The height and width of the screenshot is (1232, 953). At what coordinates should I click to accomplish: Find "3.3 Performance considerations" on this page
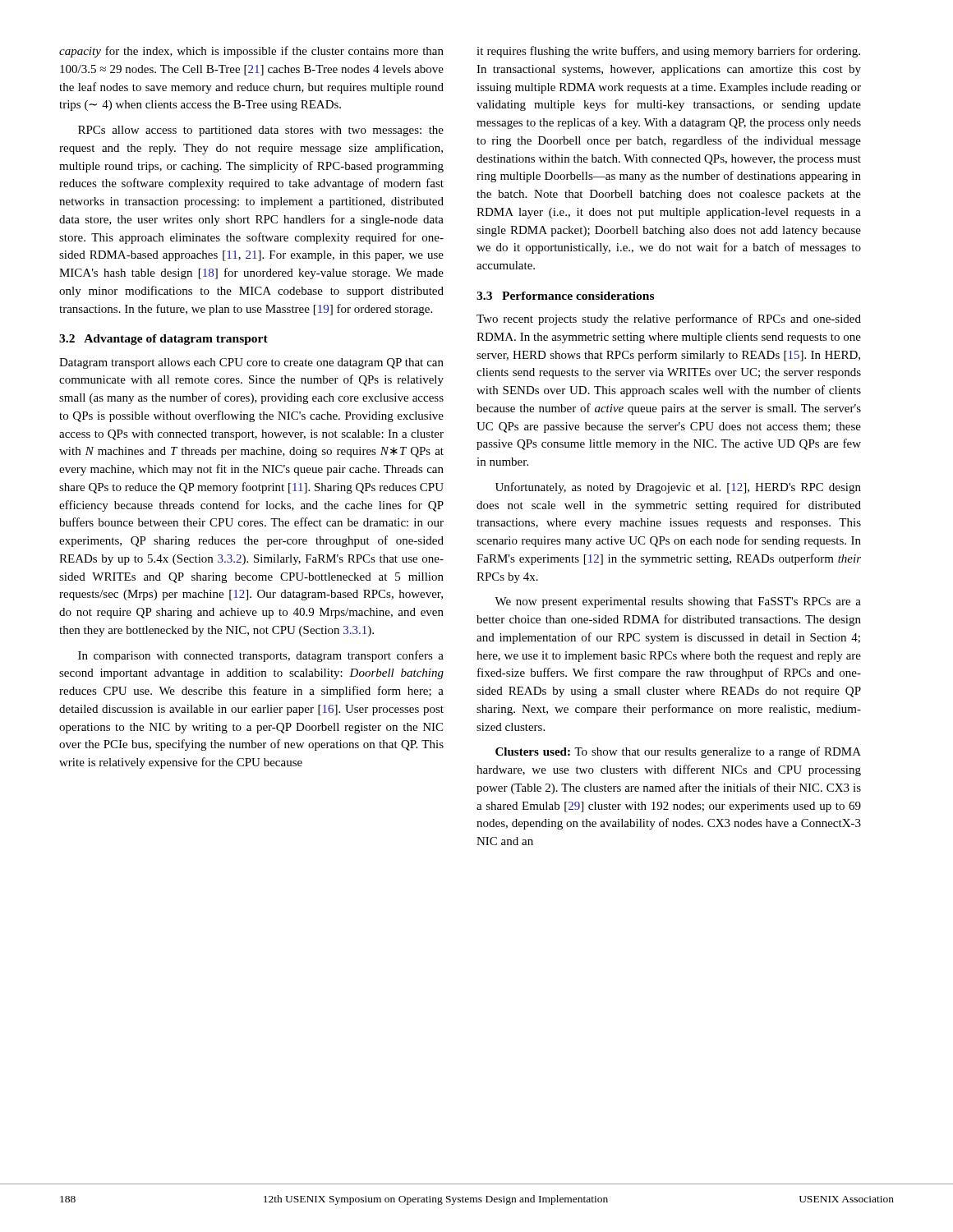(x=565, y=296)
